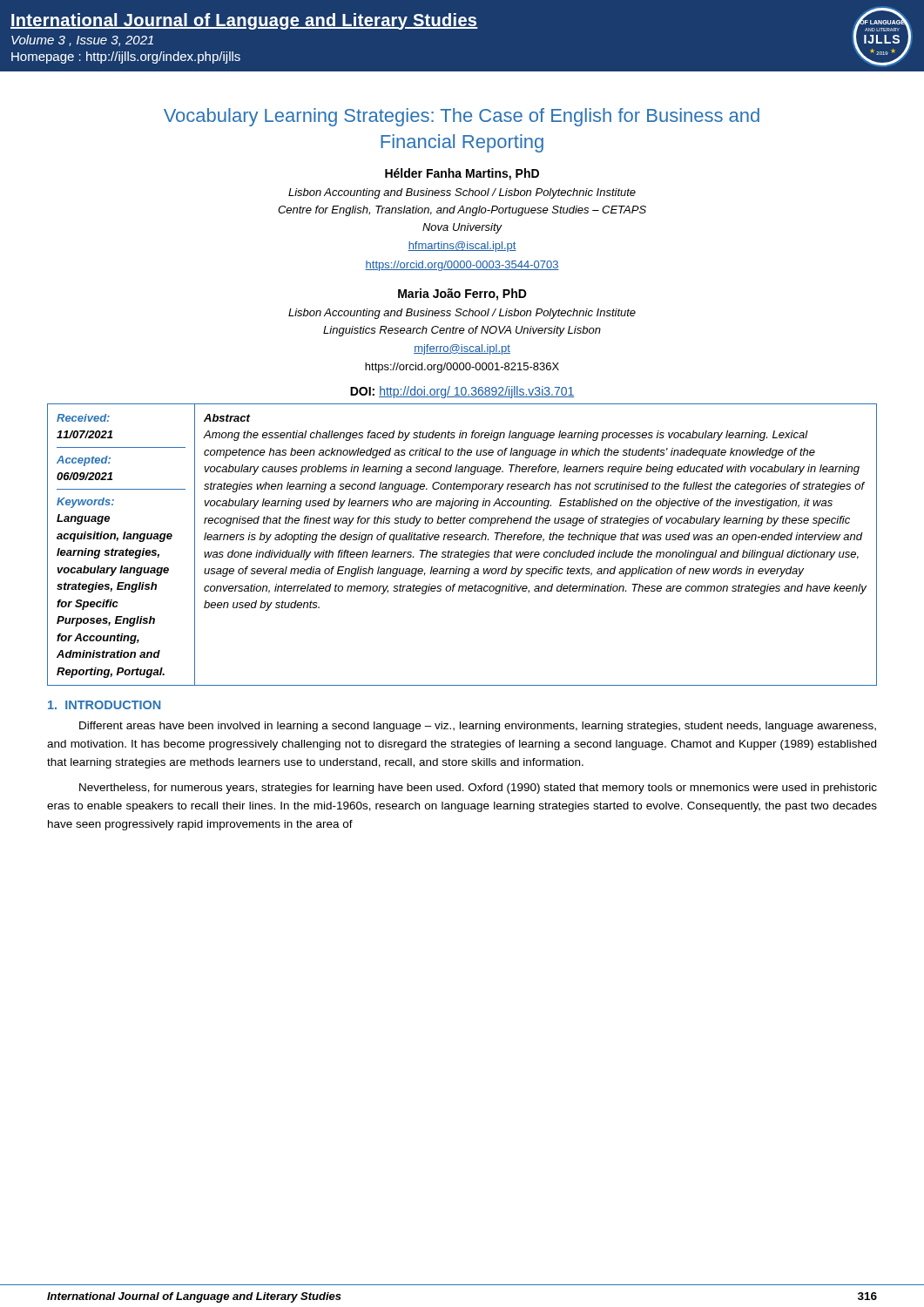Viewport: 924px width, 1307px height.
Task: Select the passage starting "DOI: http://doi.org/ 10.36892/ijlls.v3i3.701"
Action: [x=462, y=391]
